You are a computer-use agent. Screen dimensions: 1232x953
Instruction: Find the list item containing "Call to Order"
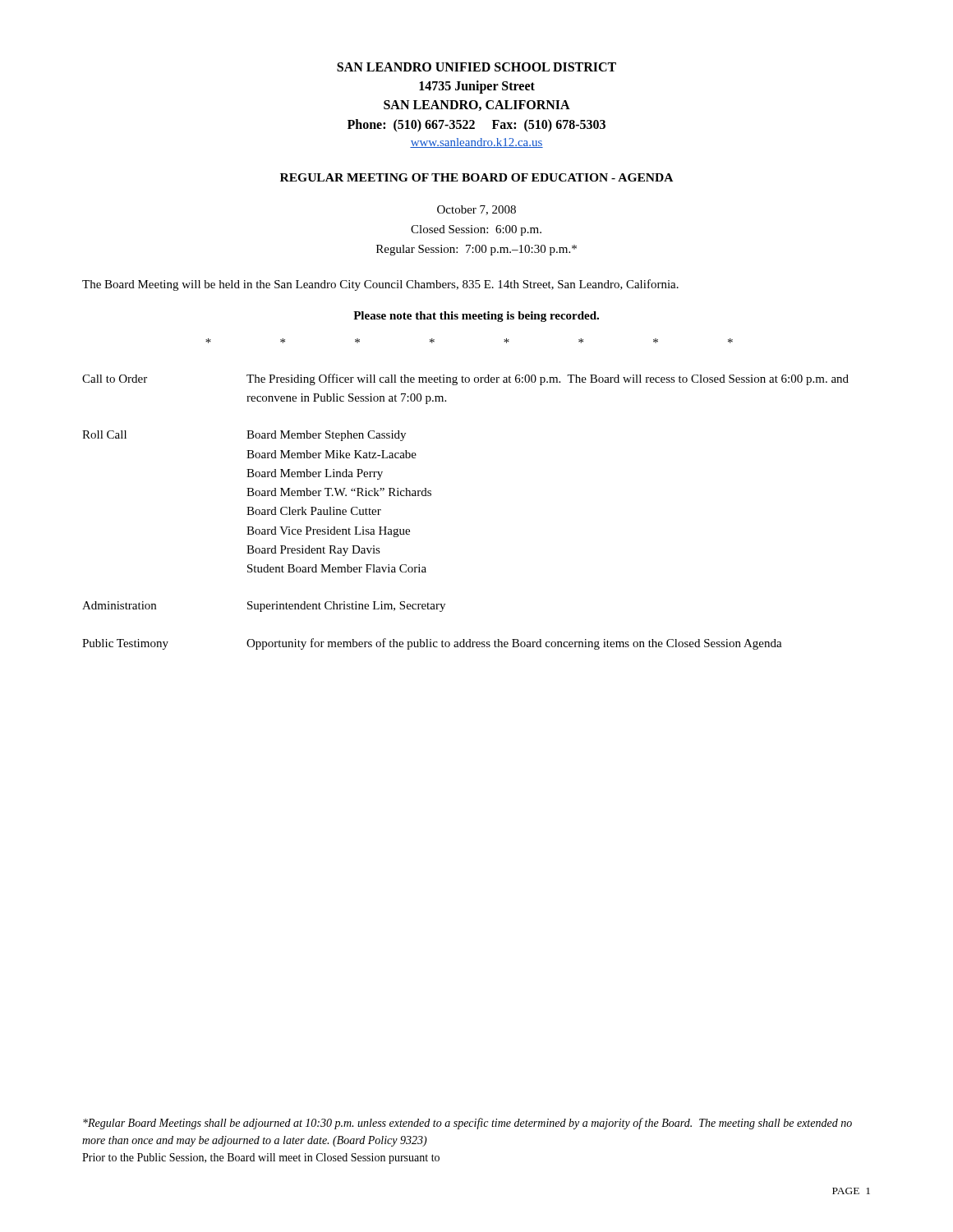(x=476, y=388)
